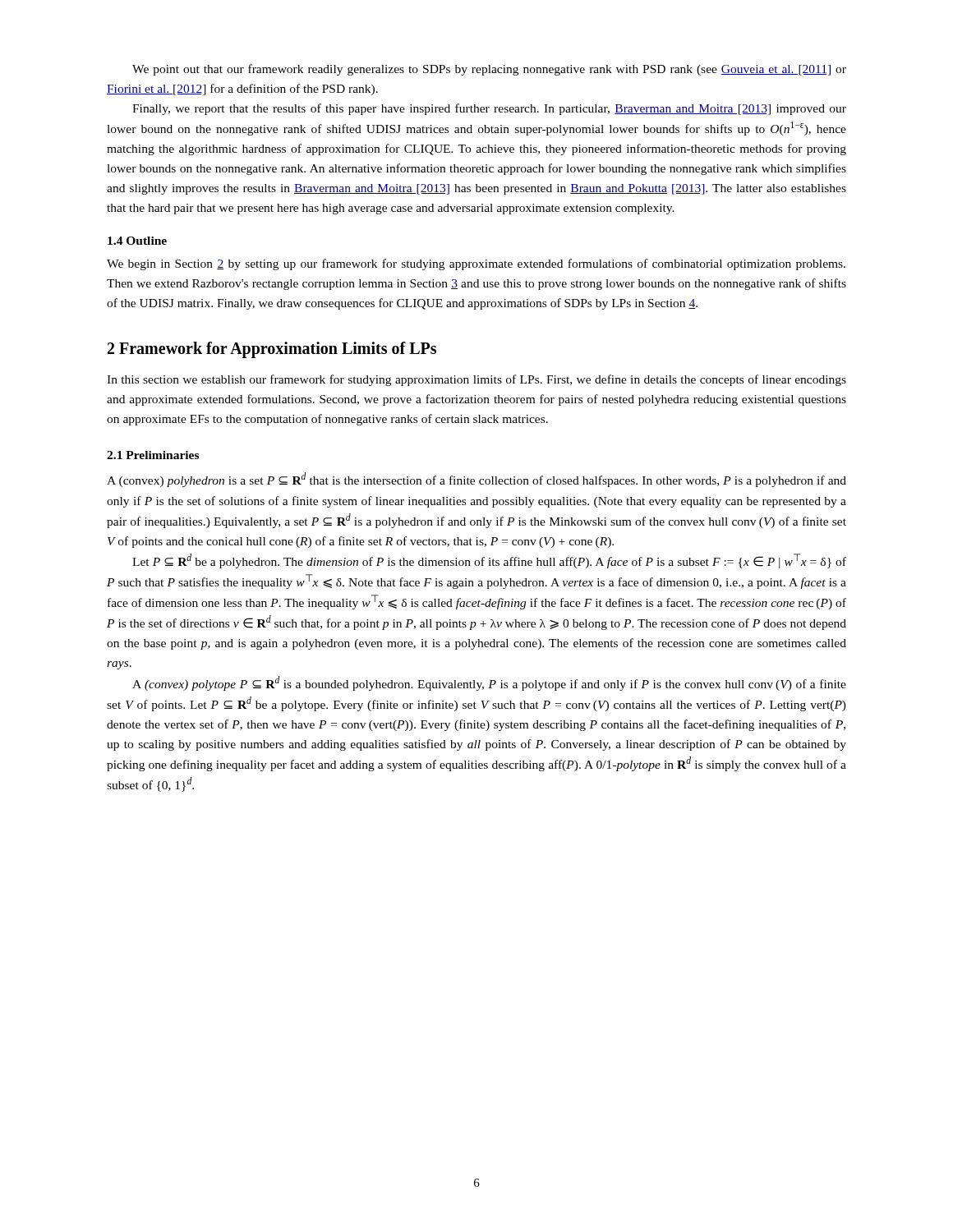This screenshot has width=953, height=1232.
Task: Select the text block that says "A (convex) polyhedron"
Action: 476,510
